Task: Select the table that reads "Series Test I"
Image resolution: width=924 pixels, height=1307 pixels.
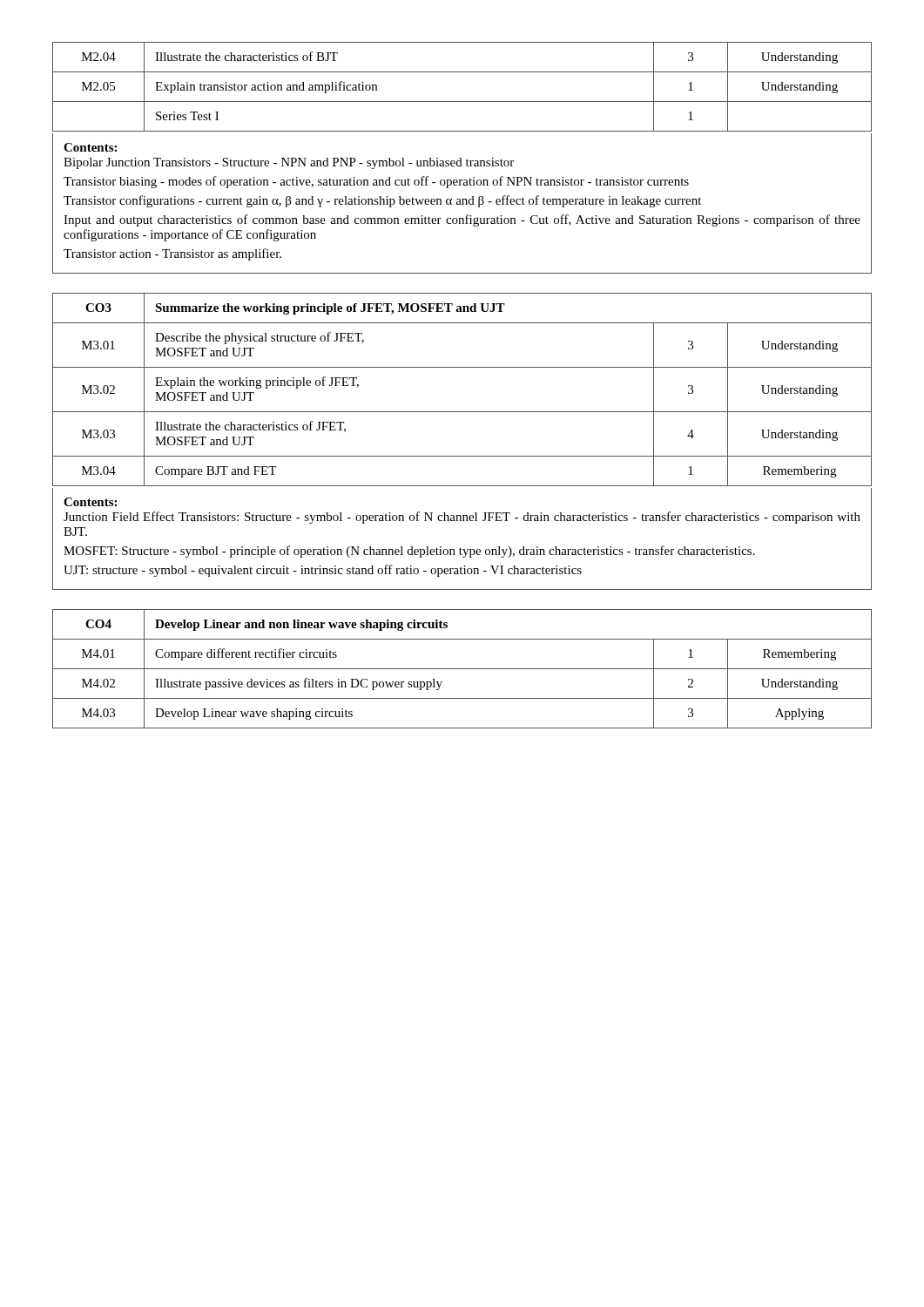Action: (462, 87)
